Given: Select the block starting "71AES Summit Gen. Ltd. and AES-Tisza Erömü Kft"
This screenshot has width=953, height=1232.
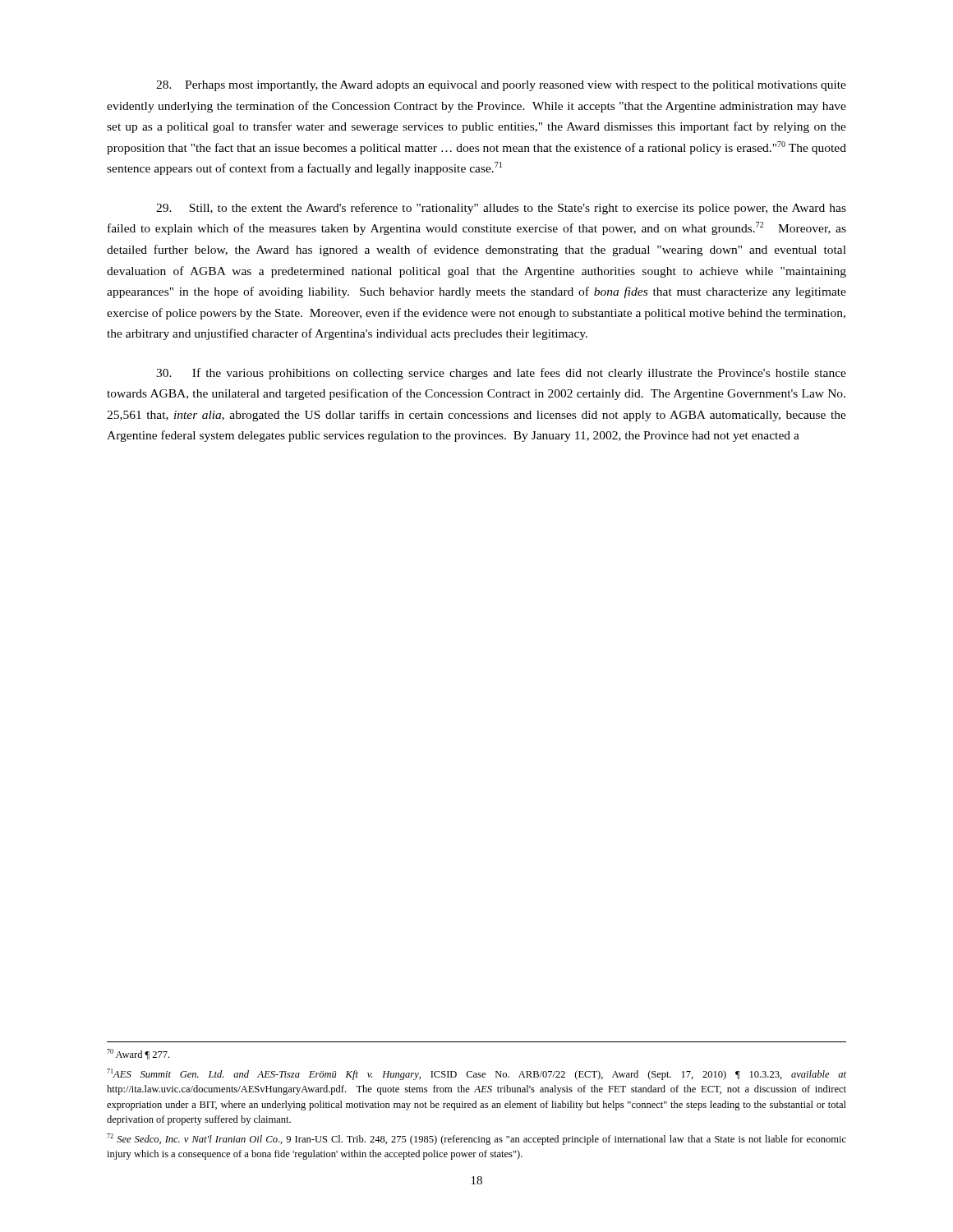Looking at the screenshot, I should (x=476, y=1096).
